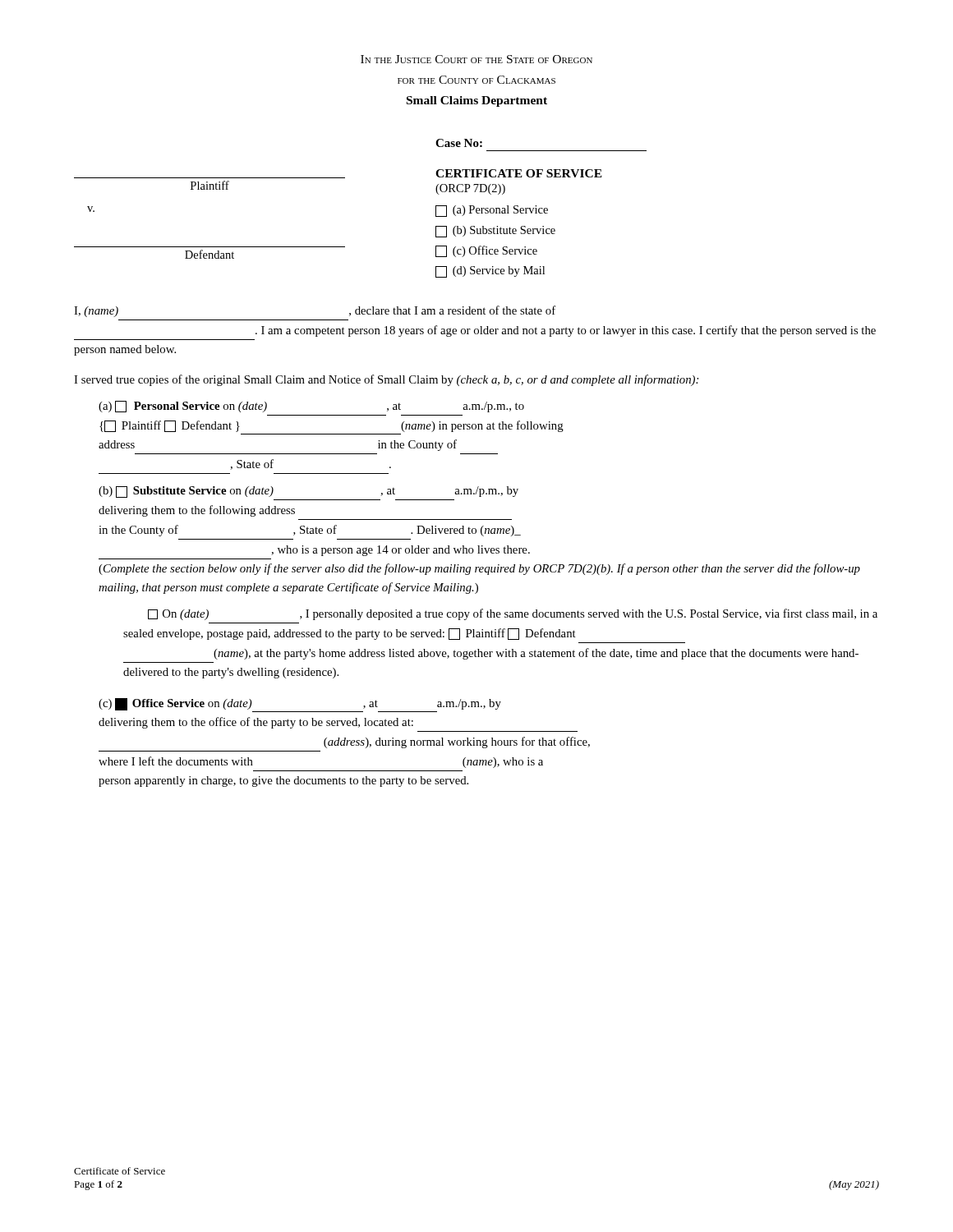The height and width of the screenshot is (1232, 953).
Task: Select the text containing "(ORCP 7D(2))"
Action: [x=470, y=188]
